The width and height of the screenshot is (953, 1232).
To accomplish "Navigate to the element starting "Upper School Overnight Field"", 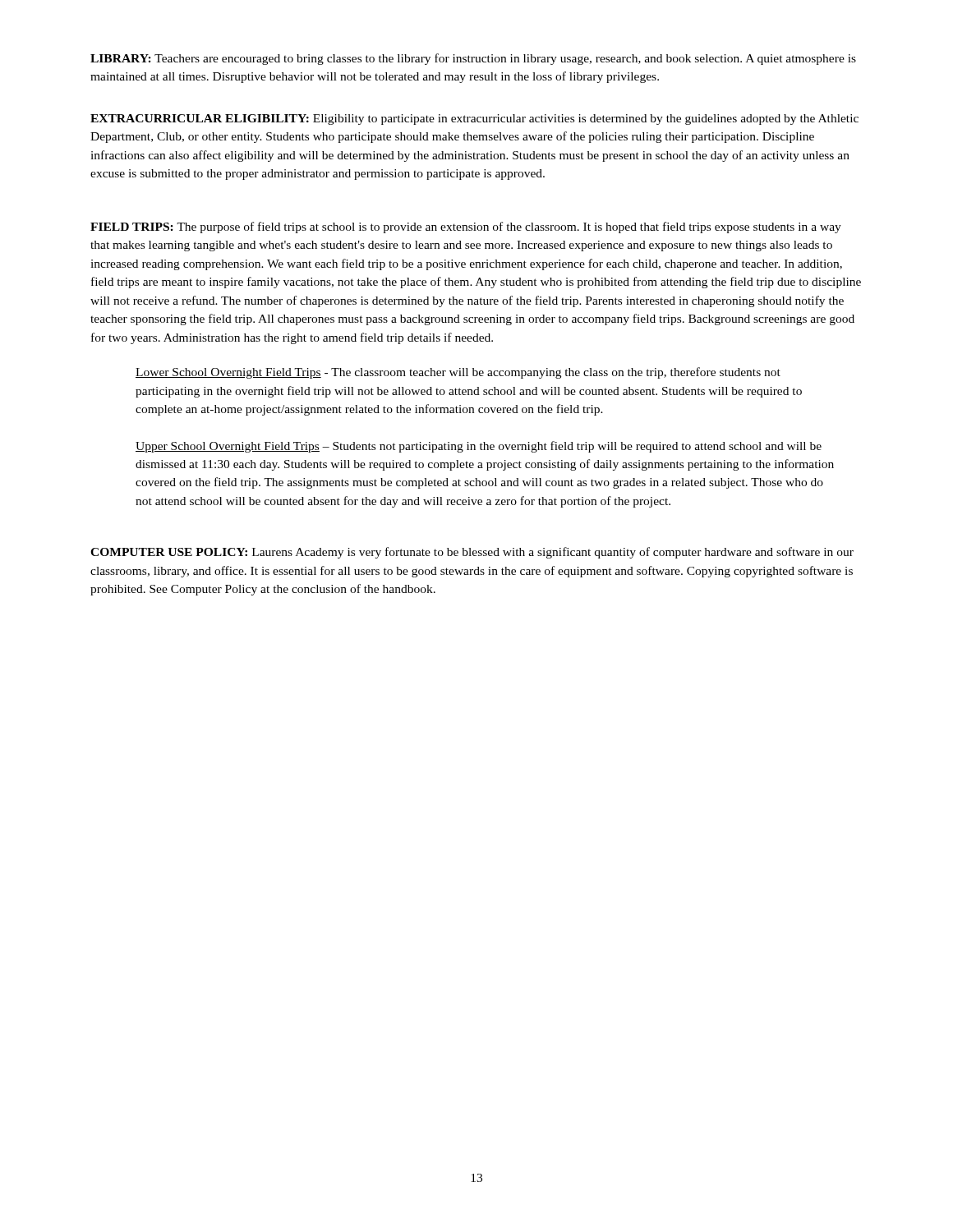I will point(485,473).
